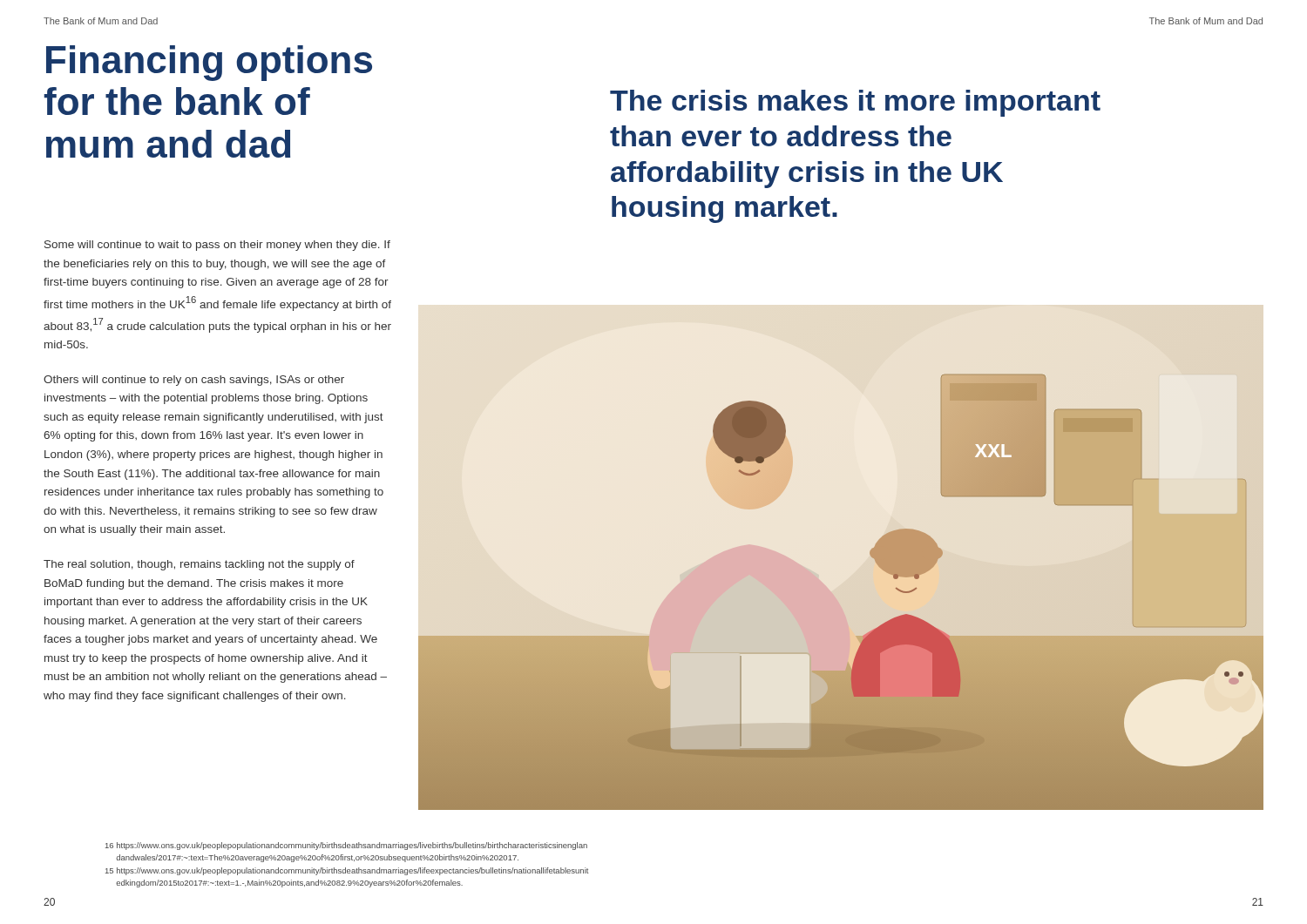Click the passage that begins "Others will continue to rely on"

(214, 454)
